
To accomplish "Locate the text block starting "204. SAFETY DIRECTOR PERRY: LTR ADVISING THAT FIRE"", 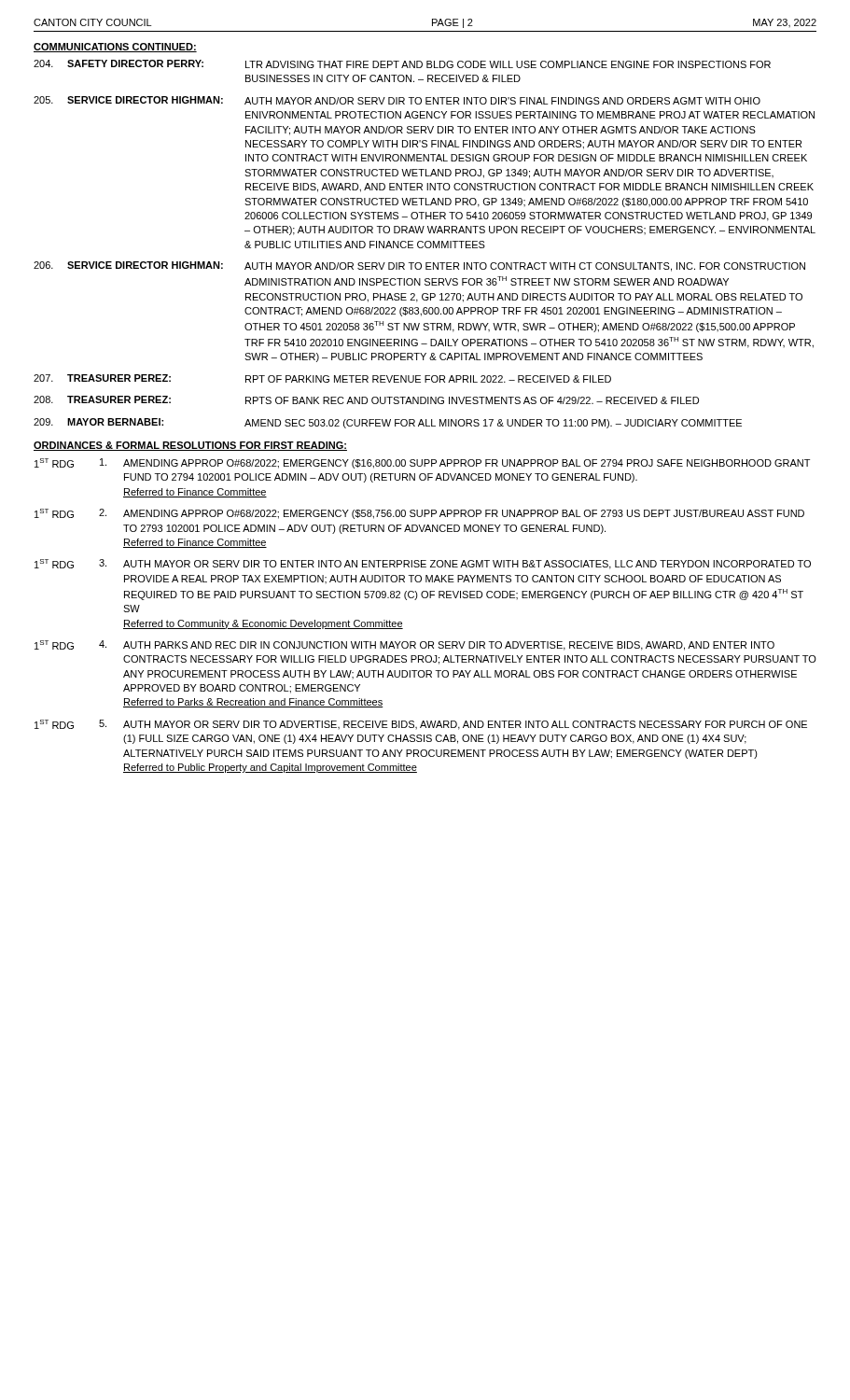I will tap(425, 72).
